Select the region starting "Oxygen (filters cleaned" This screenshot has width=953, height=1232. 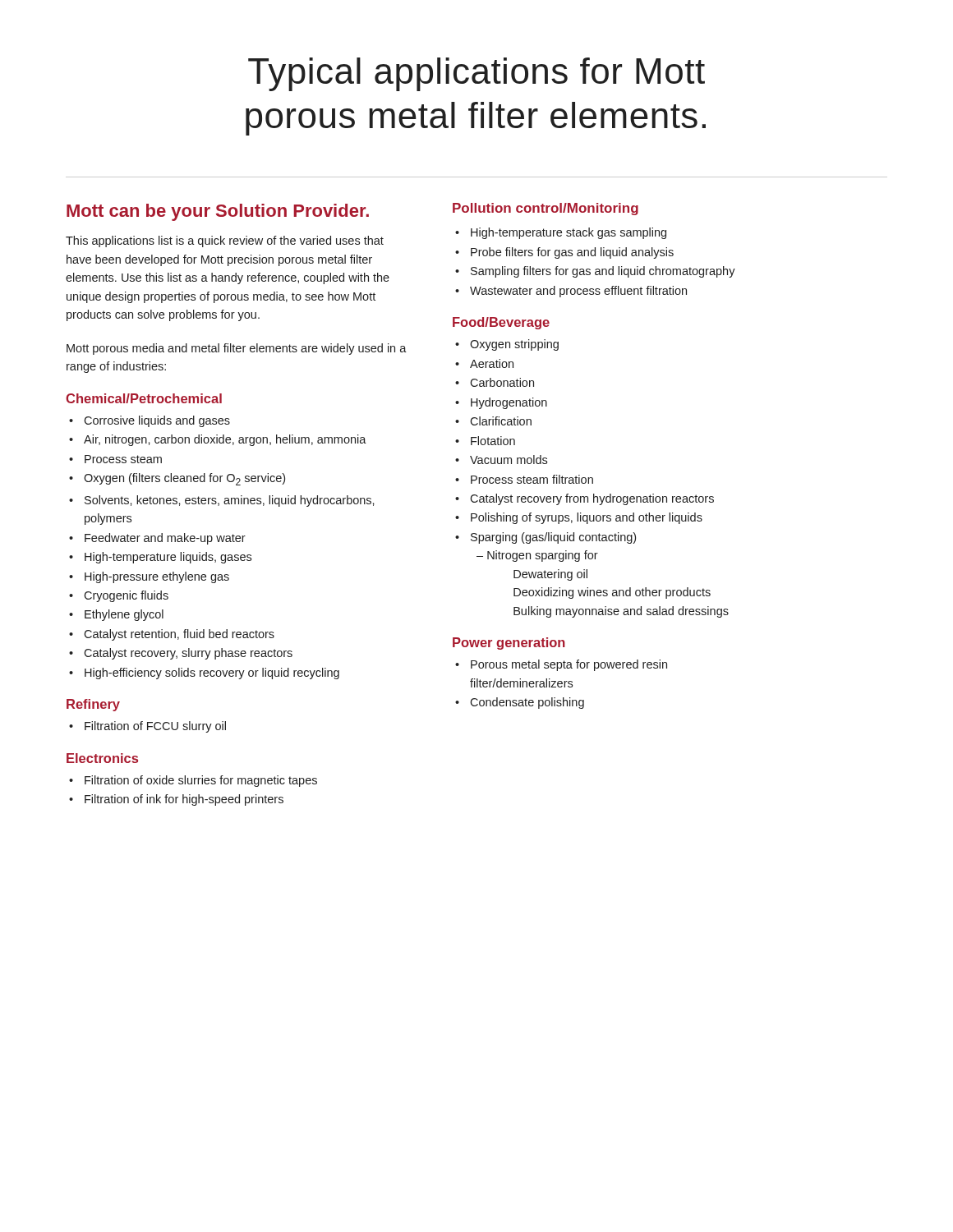[185, 480]
